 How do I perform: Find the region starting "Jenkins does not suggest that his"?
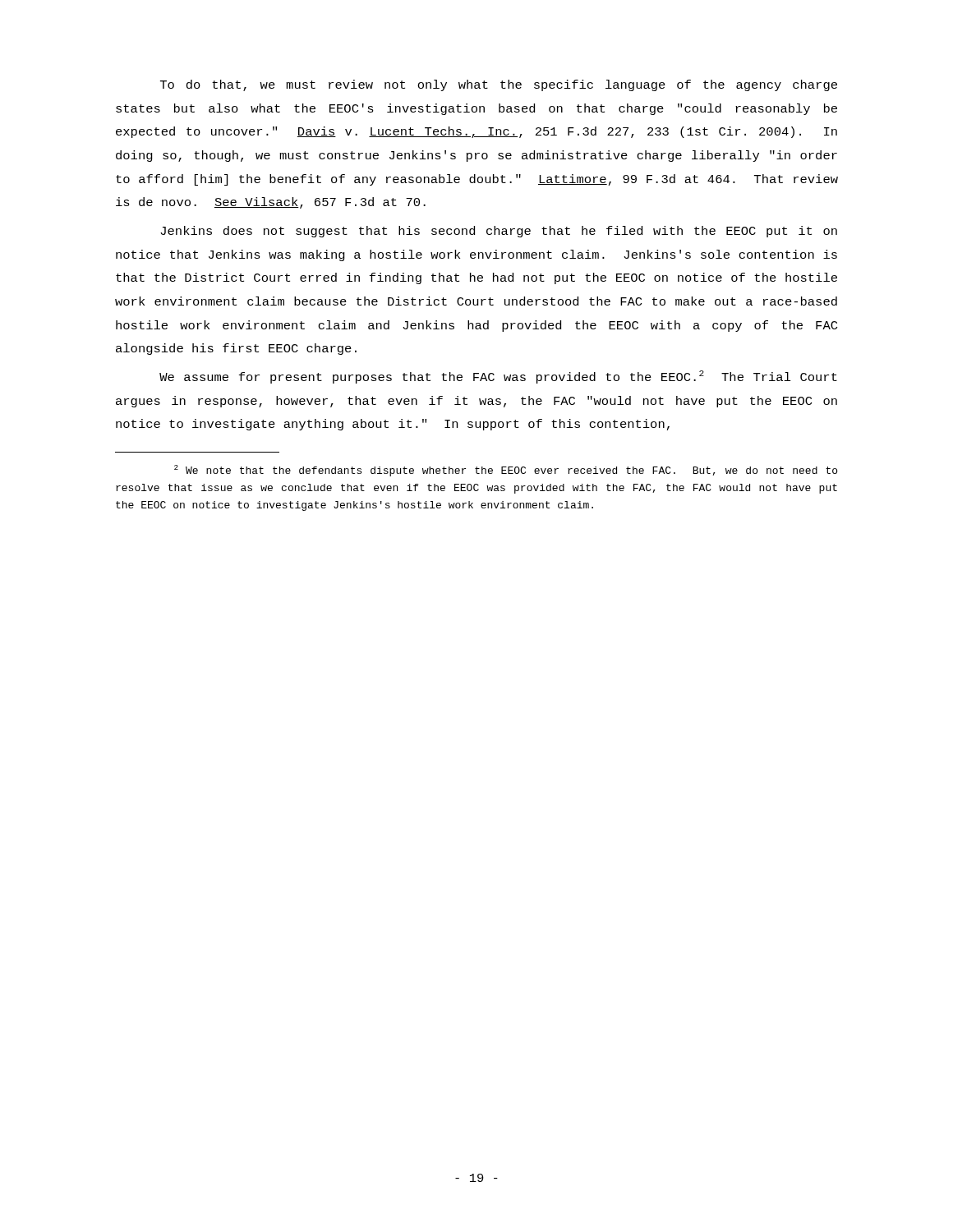pos(476,291)
